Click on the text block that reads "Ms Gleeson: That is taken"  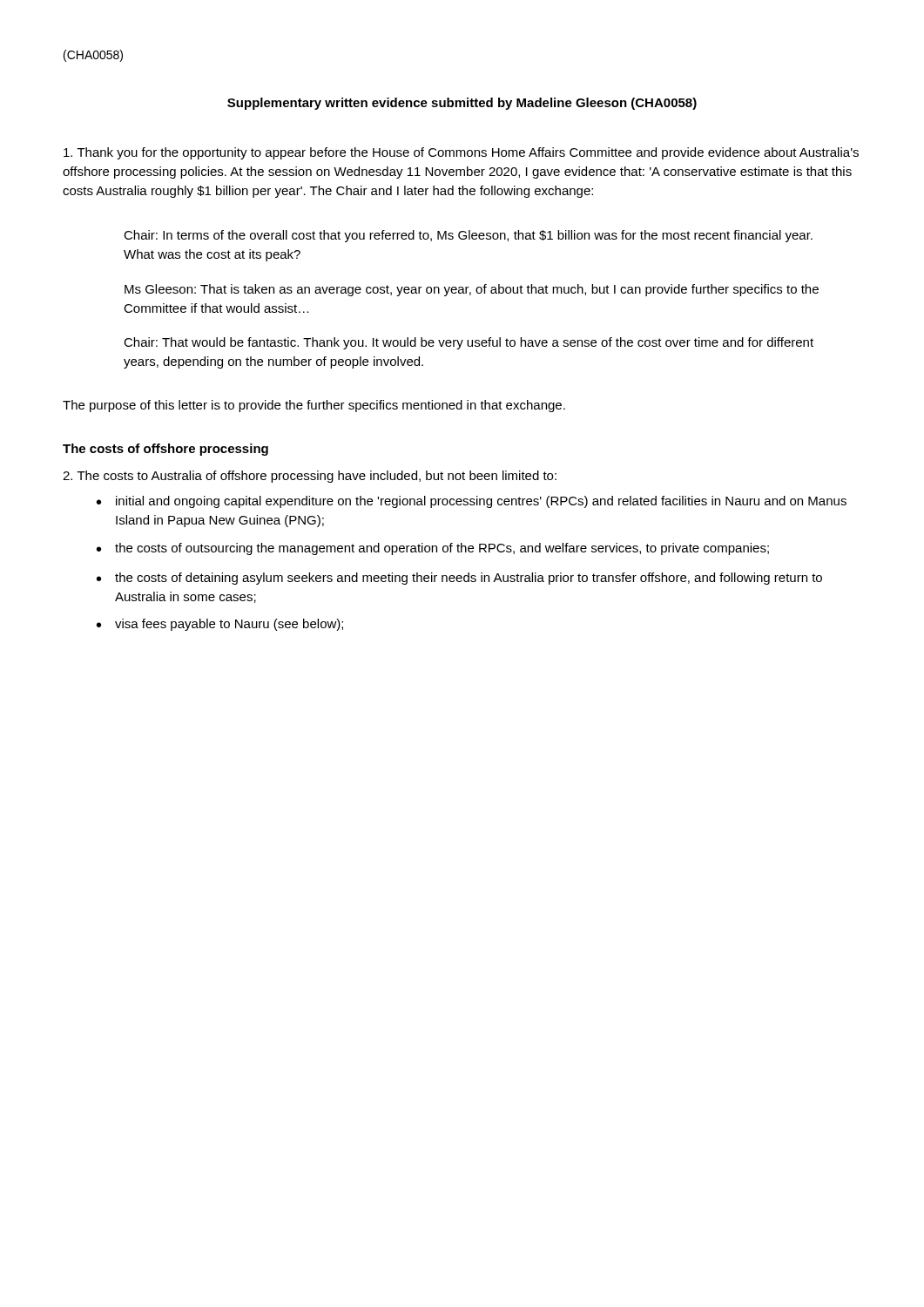click(x=471, y=298)
